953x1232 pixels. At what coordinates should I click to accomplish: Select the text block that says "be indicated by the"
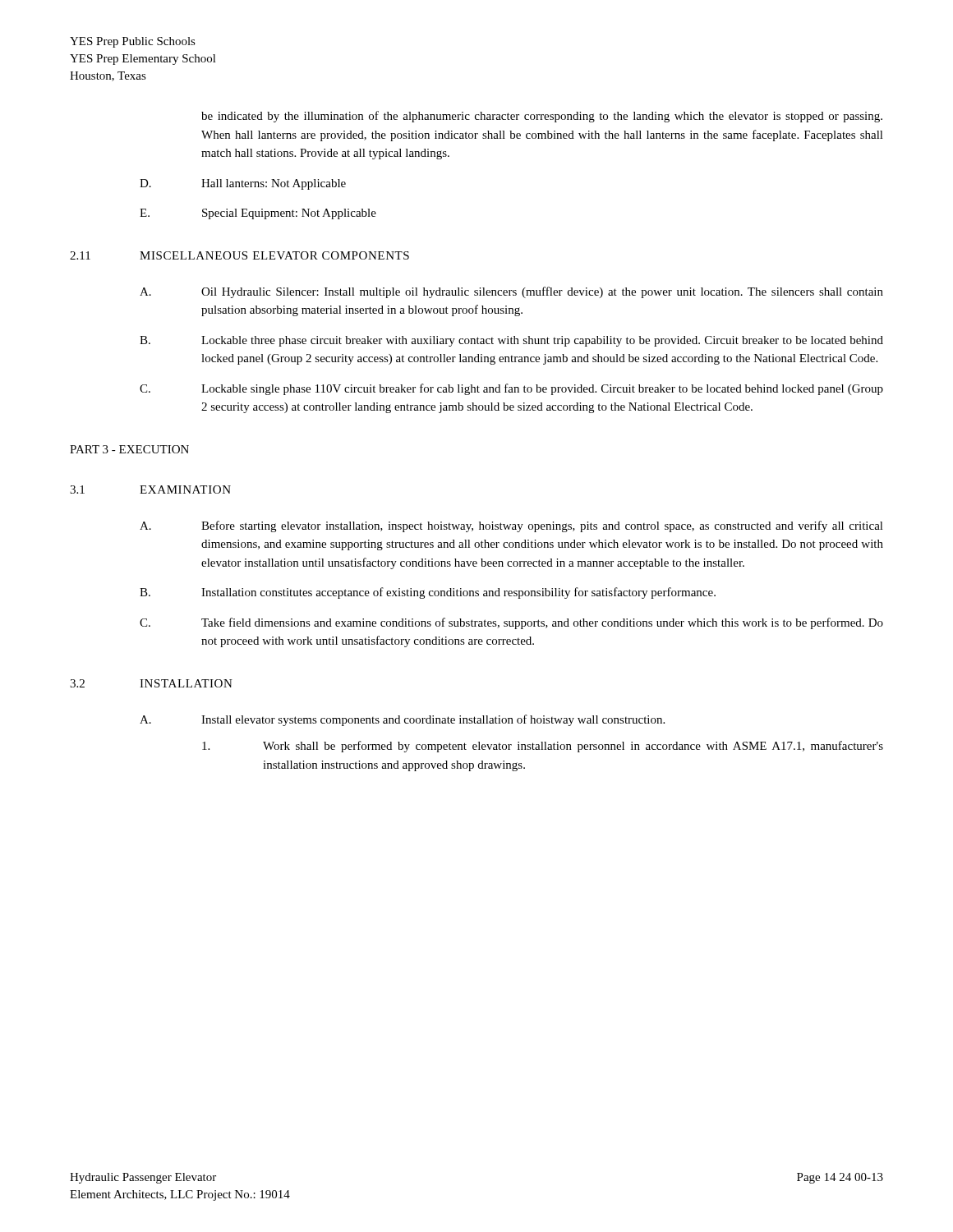point(542,134)
